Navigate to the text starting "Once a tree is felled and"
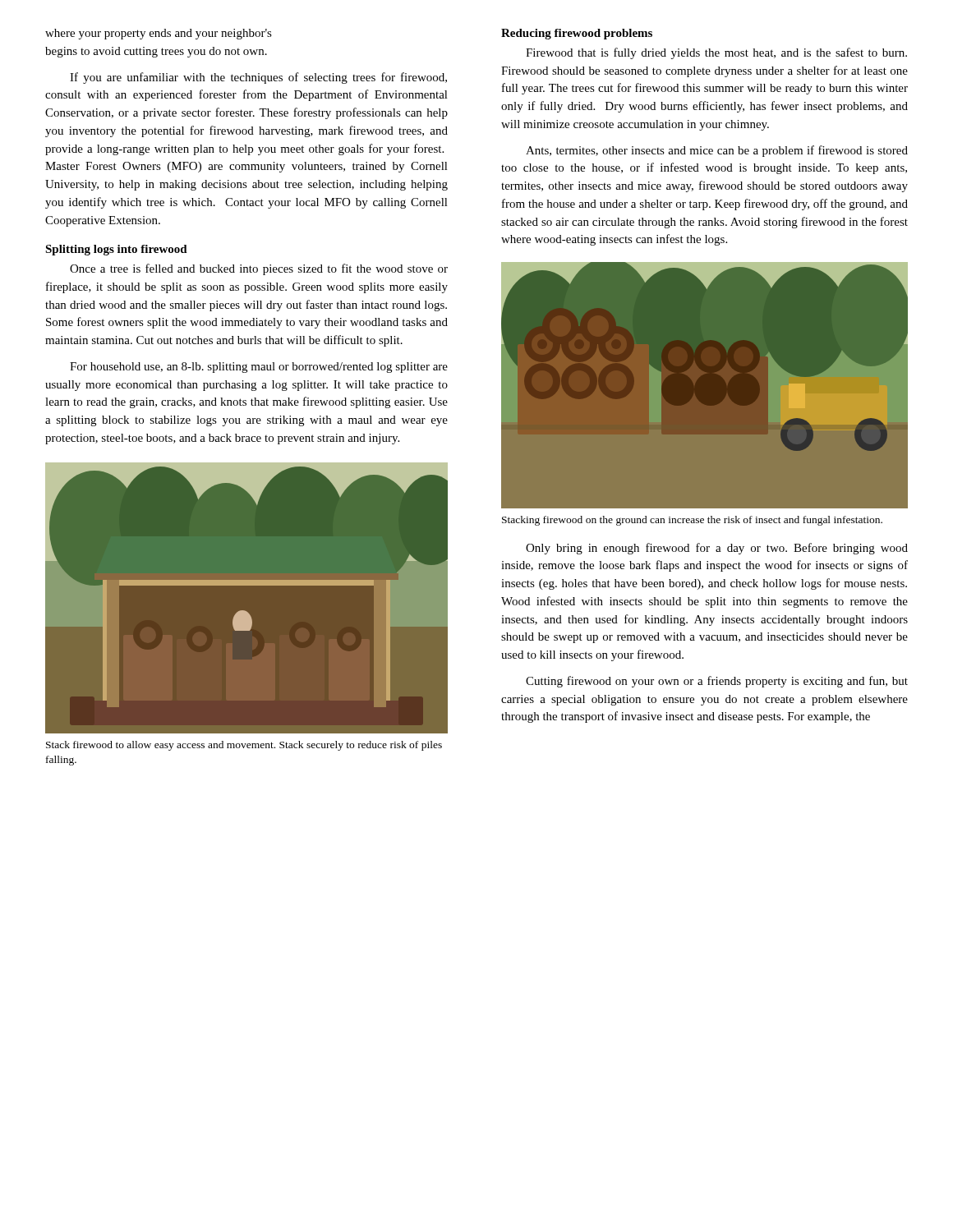Image resolution: width=953 pixels, height=1232 pixels. coord(246,305)
